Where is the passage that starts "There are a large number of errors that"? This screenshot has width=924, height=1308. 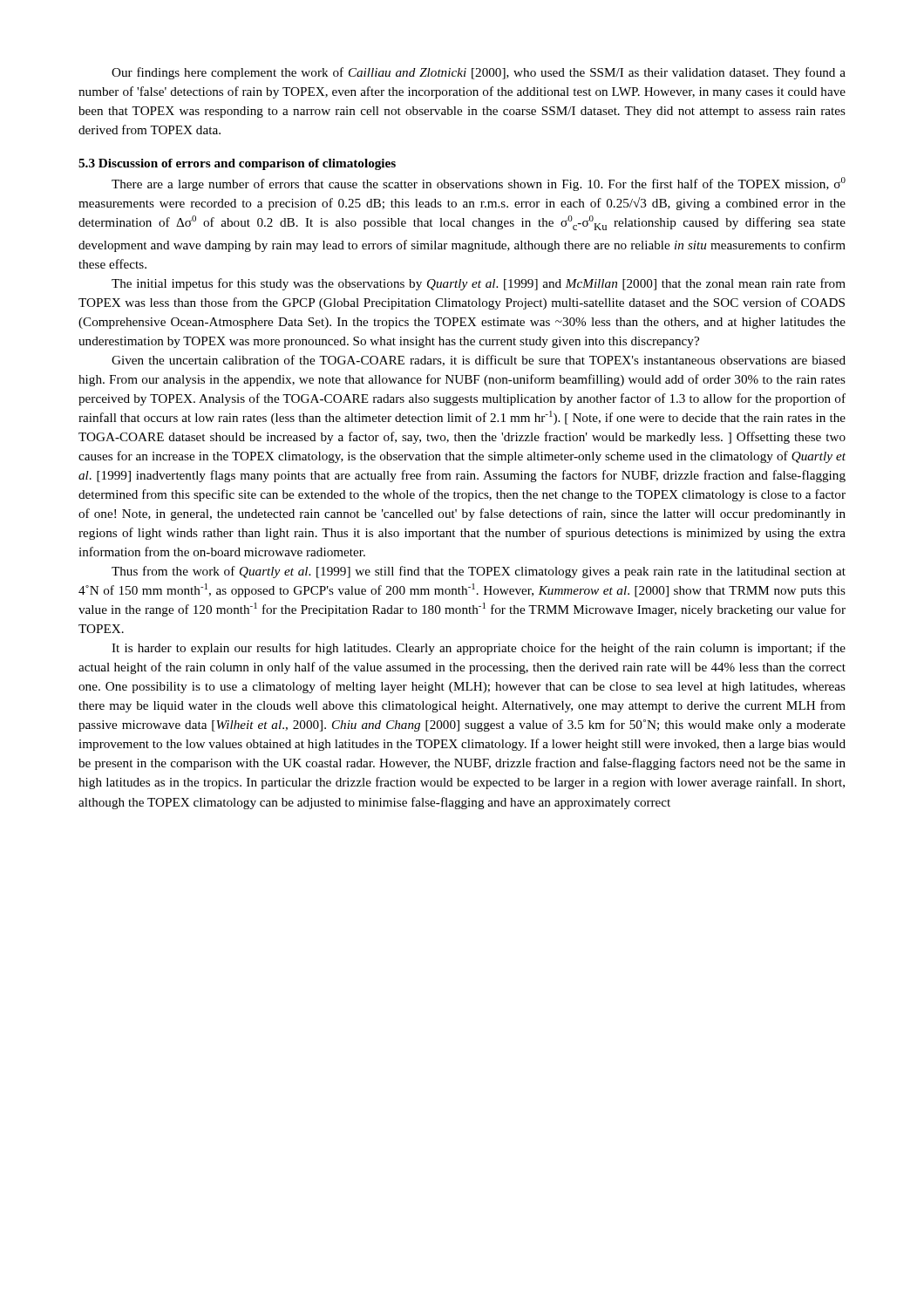click(x=462, y=224)
